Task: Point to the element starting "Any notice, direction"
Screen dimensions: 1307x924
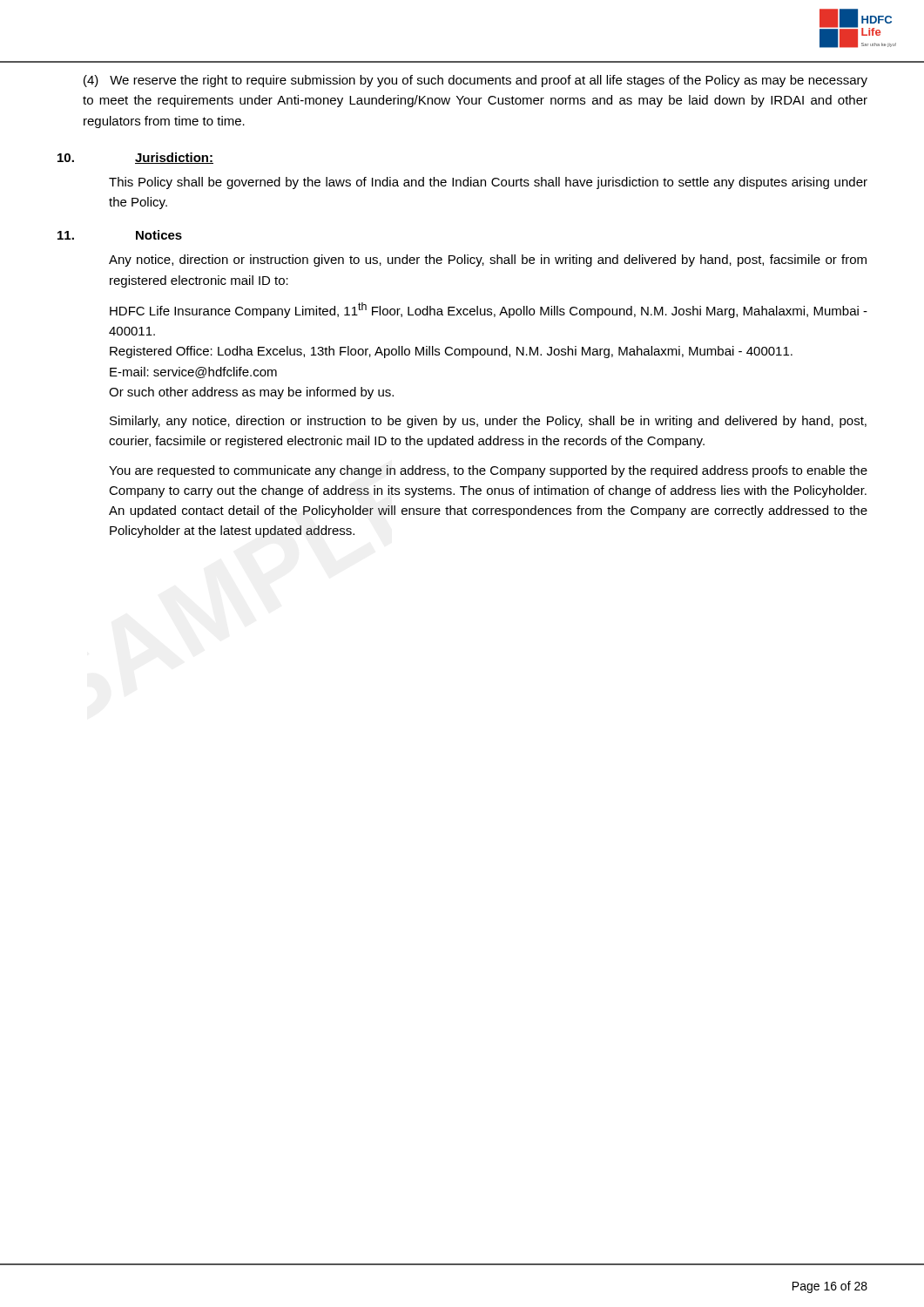Action: [x=488, y=270]
